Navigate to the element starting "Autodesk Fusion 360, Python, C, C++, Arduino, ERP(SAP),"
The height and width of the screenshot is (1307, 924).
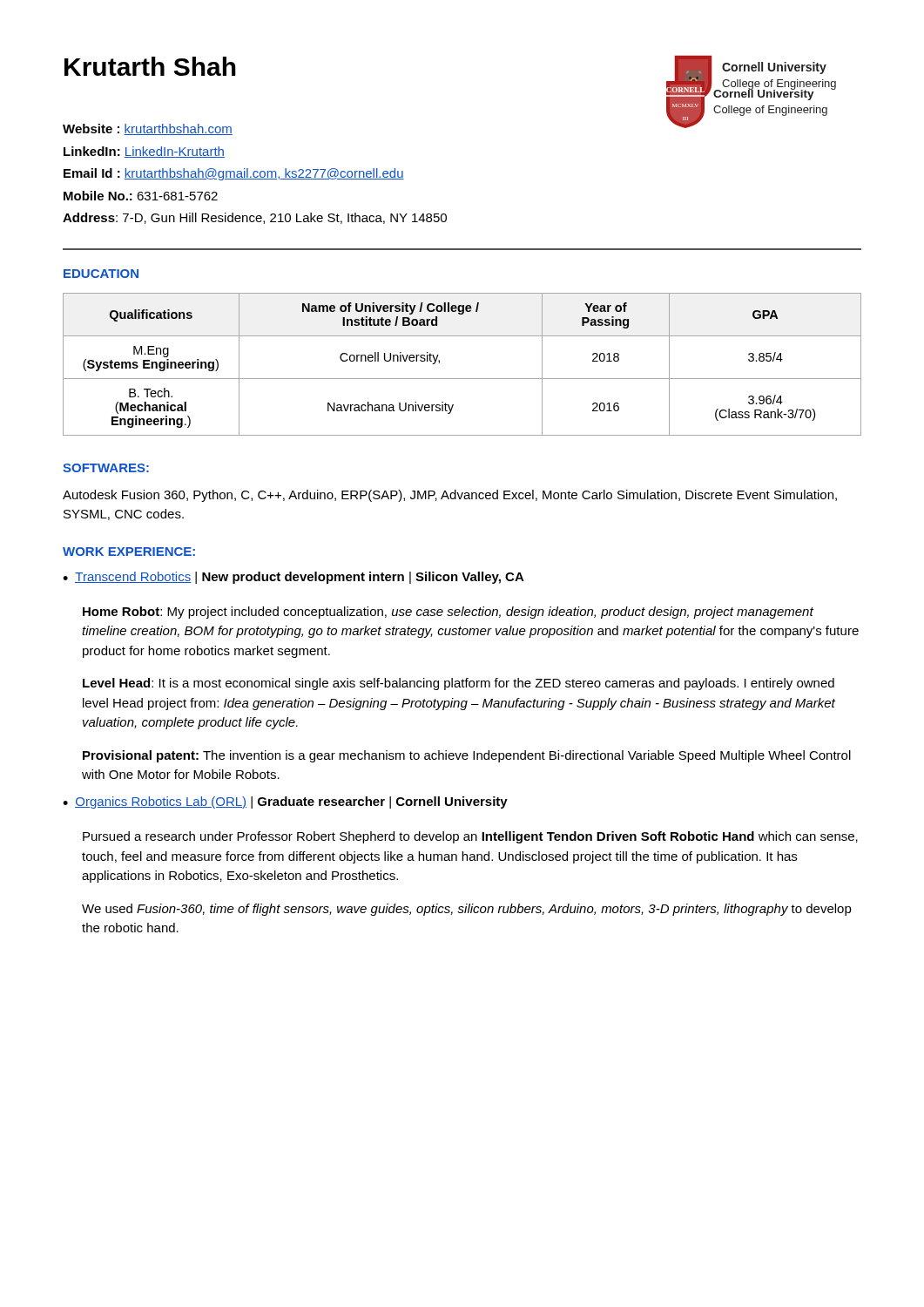click(x=462, y=505)
